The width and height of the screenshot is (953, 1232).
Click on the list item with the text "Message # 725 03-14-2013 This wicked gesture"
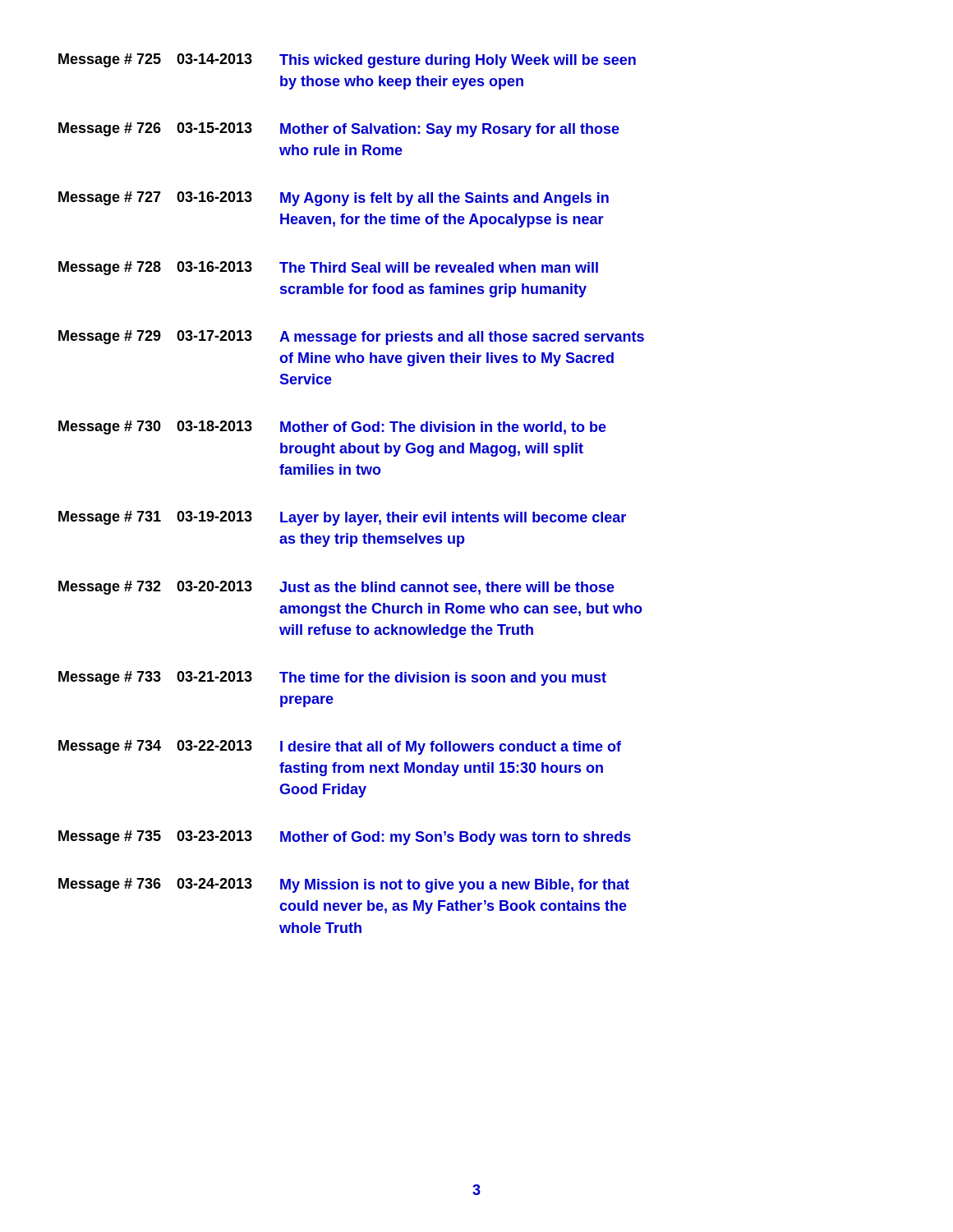tap(347, 71)
